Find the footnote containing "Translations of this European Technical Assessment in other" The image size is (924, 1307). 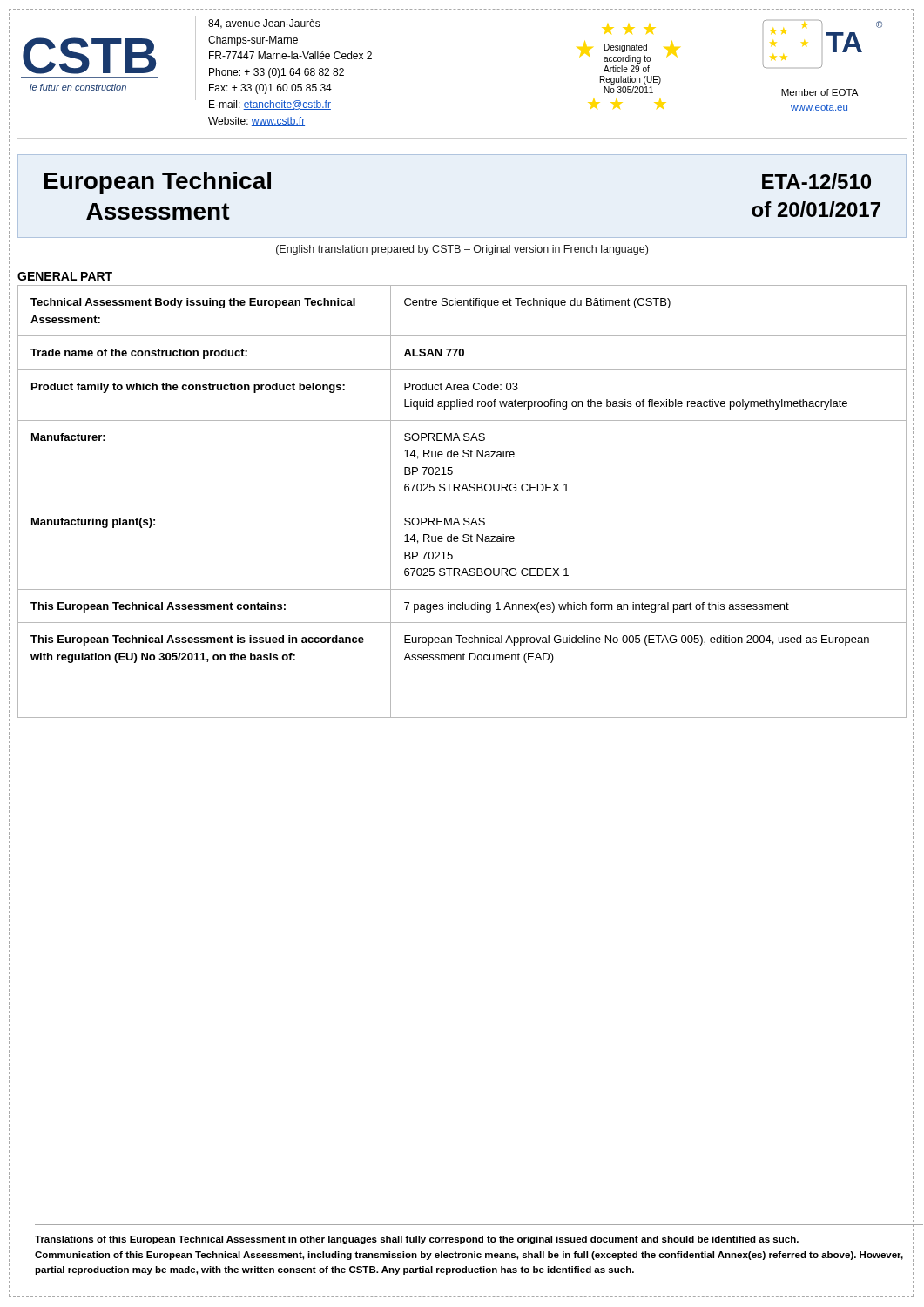pos(469,1254)
